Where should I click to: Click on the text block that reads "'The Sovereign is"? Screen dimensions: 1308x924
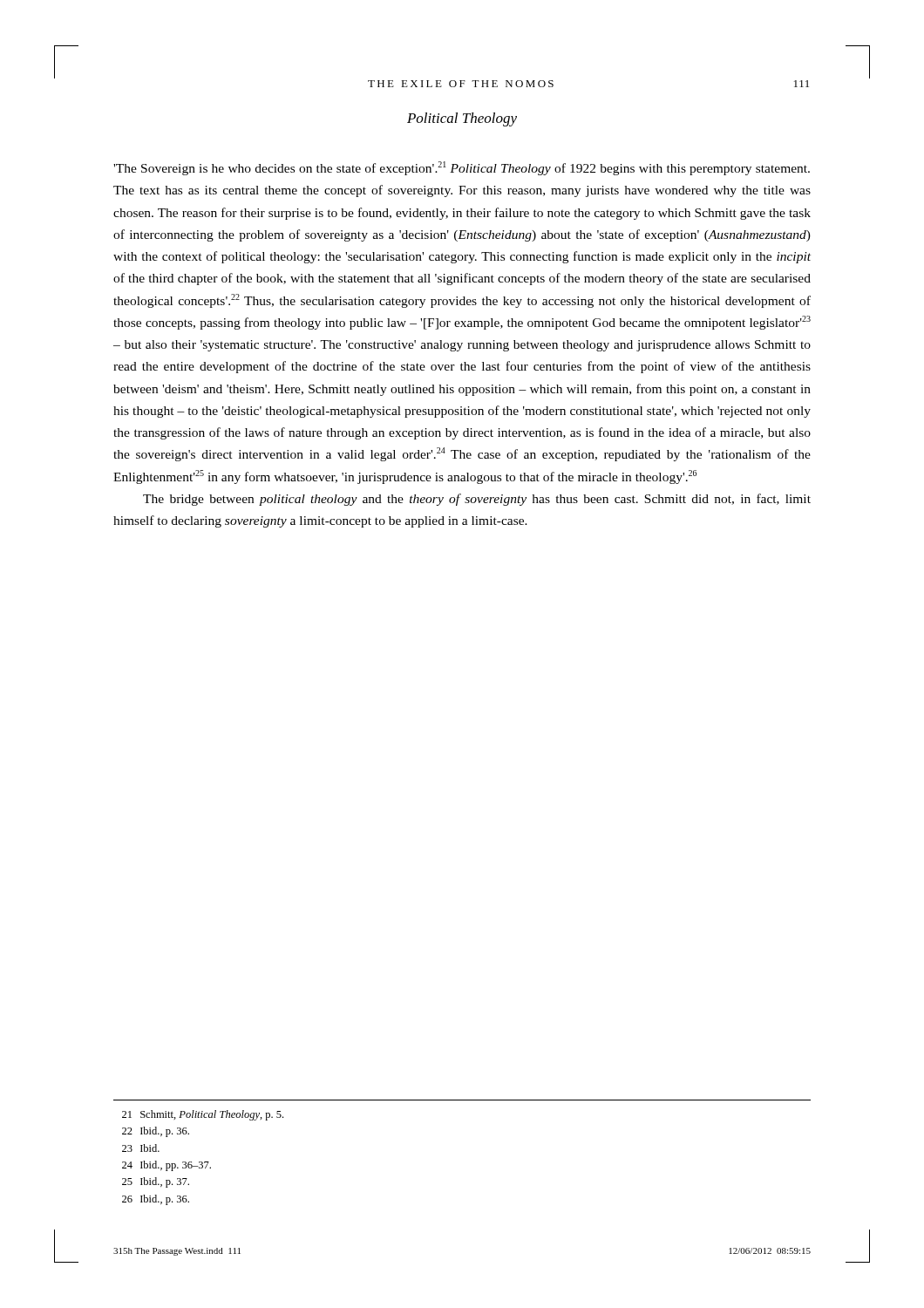tap(462, 322)
